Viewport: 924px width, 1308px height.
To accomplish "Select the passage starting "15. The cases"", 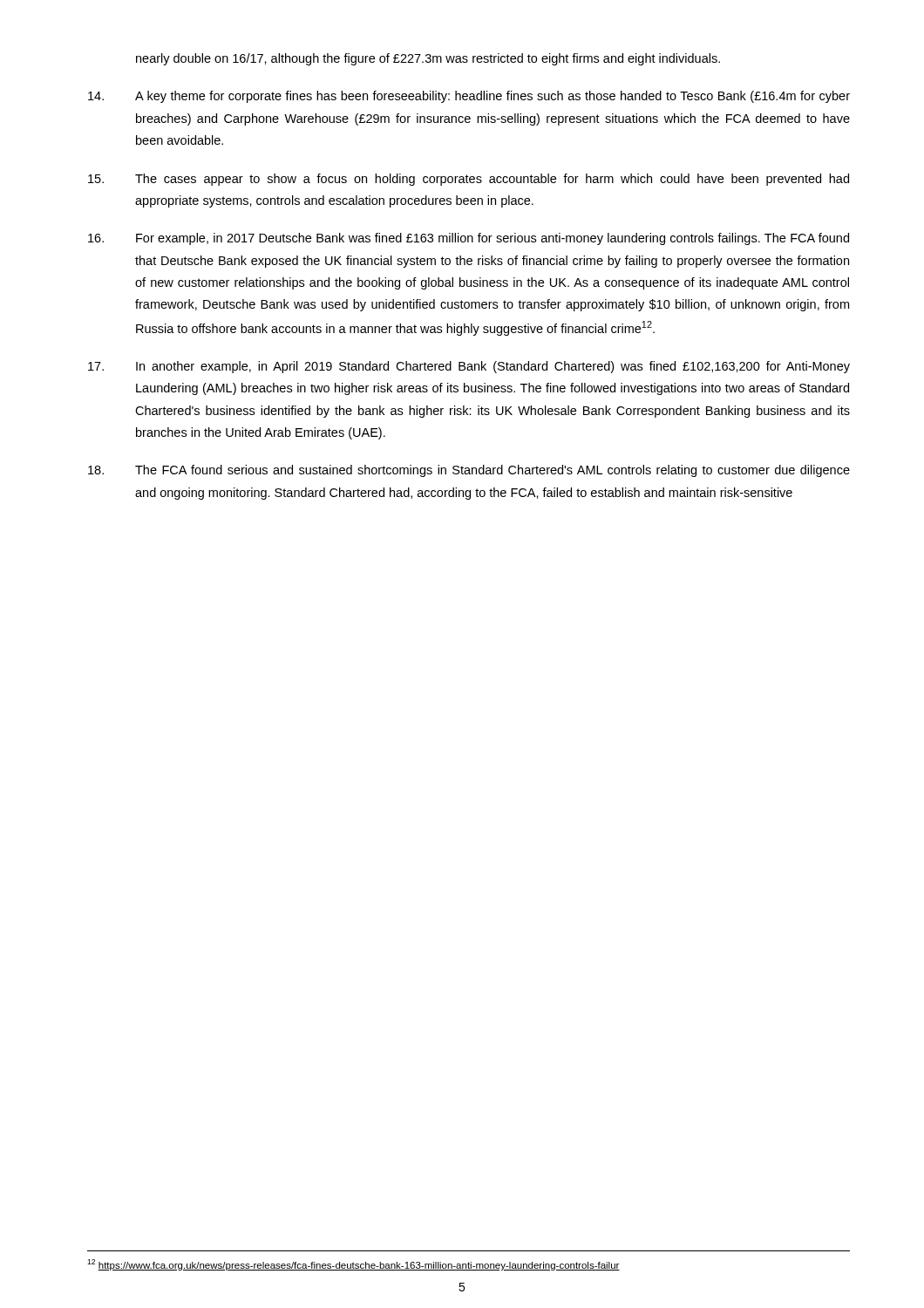I will 469,190.
